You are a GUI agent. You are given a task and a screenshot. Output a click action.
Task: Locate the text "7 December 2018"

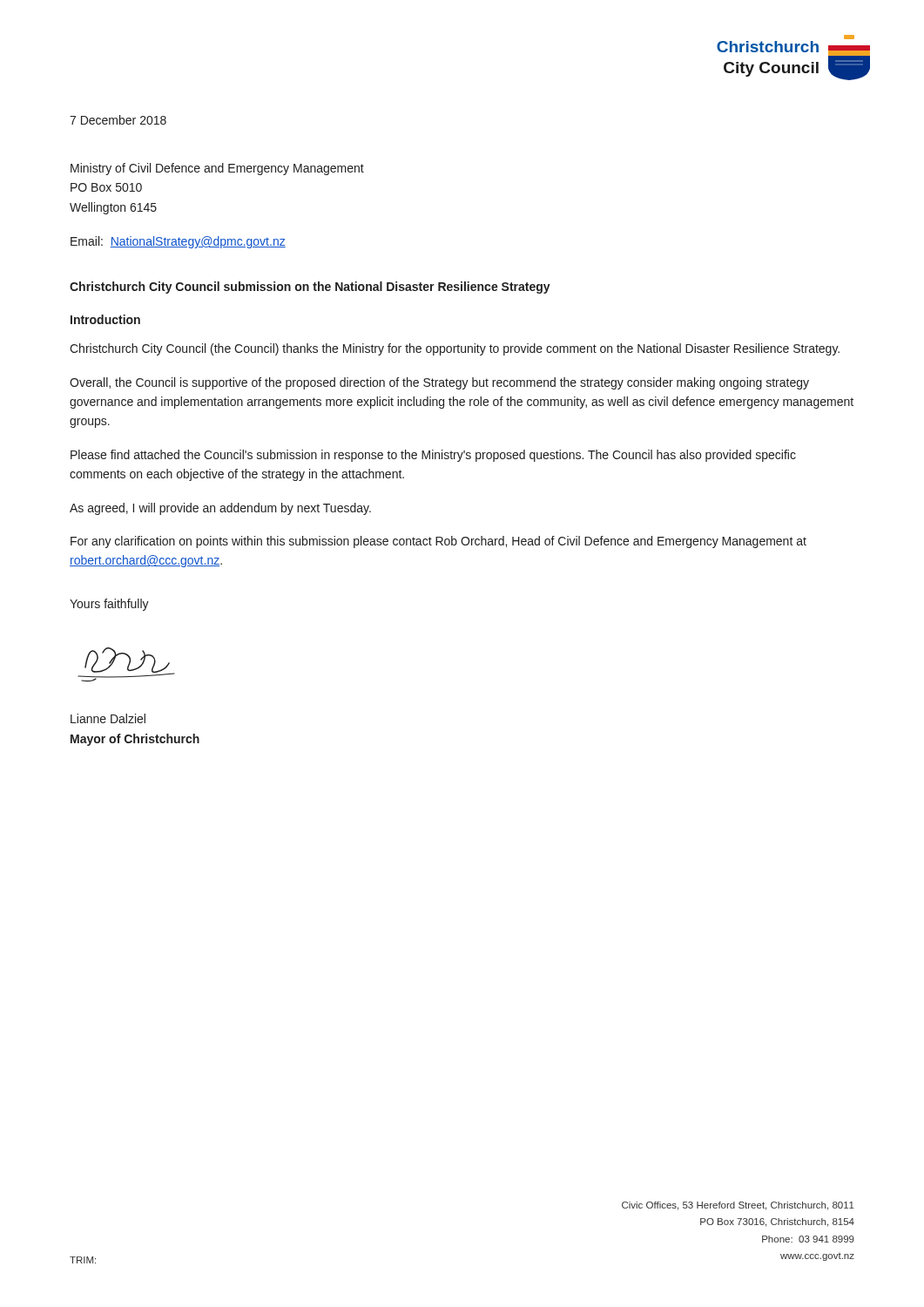click(x=118, y=120)
